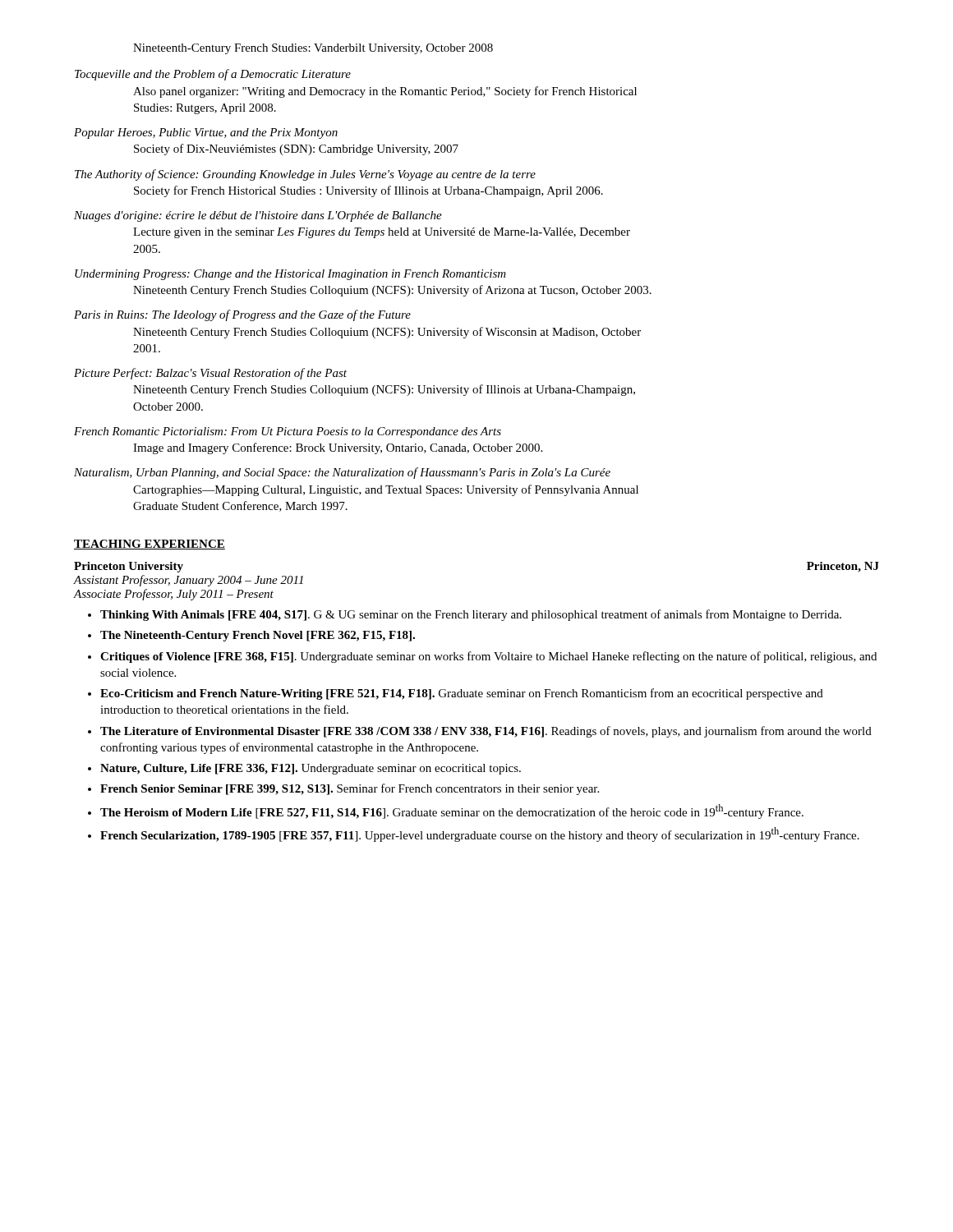Locate the list item with the text "Thinking With Animals [FRE 404, S17]. G"
The height and width of the screenshot is (1232, 953).
tap(471, 614)
